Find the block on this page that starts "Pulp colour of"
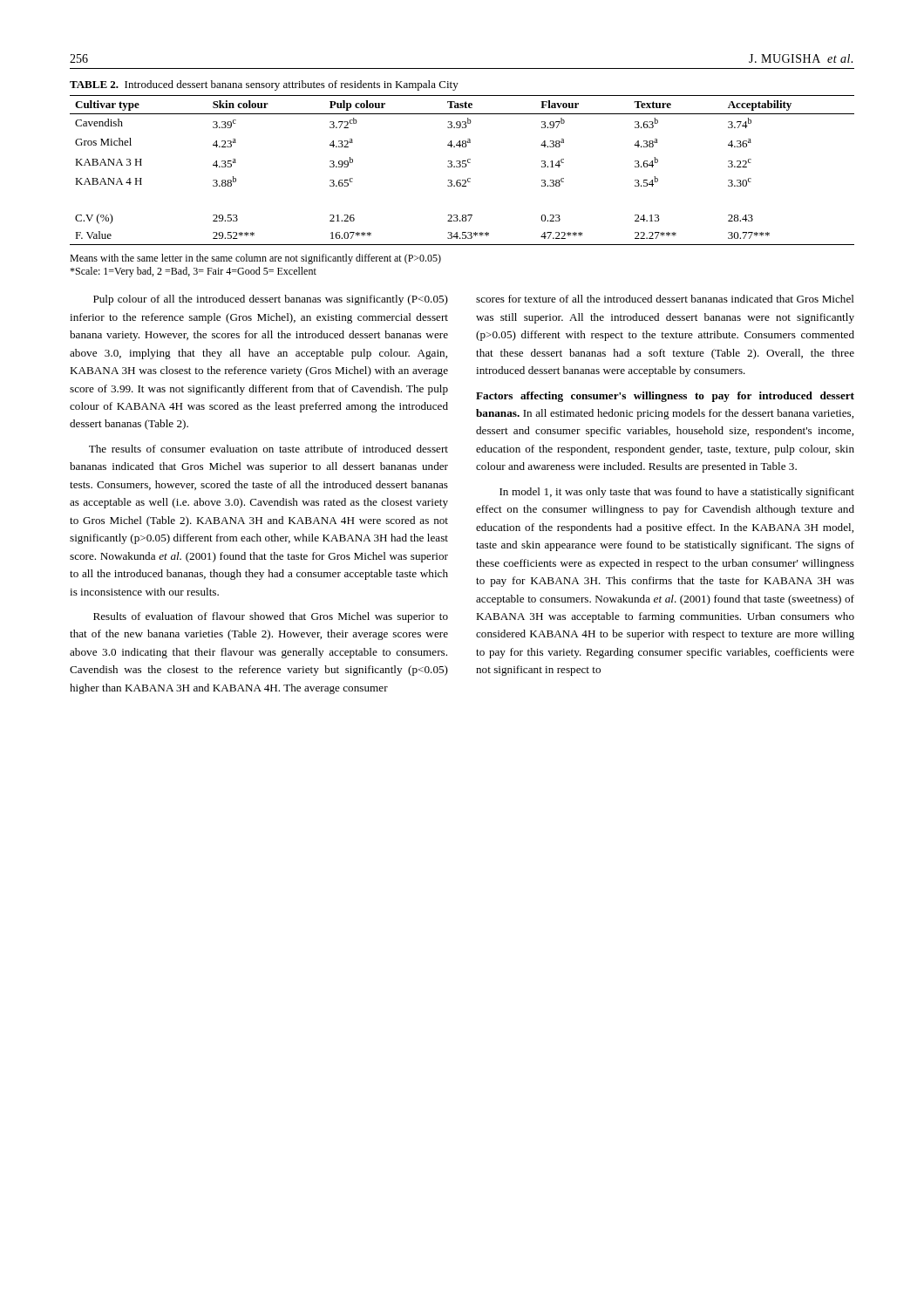This screenshot has width=924, height=1308. pyautogui.click(x=259, y=362)
